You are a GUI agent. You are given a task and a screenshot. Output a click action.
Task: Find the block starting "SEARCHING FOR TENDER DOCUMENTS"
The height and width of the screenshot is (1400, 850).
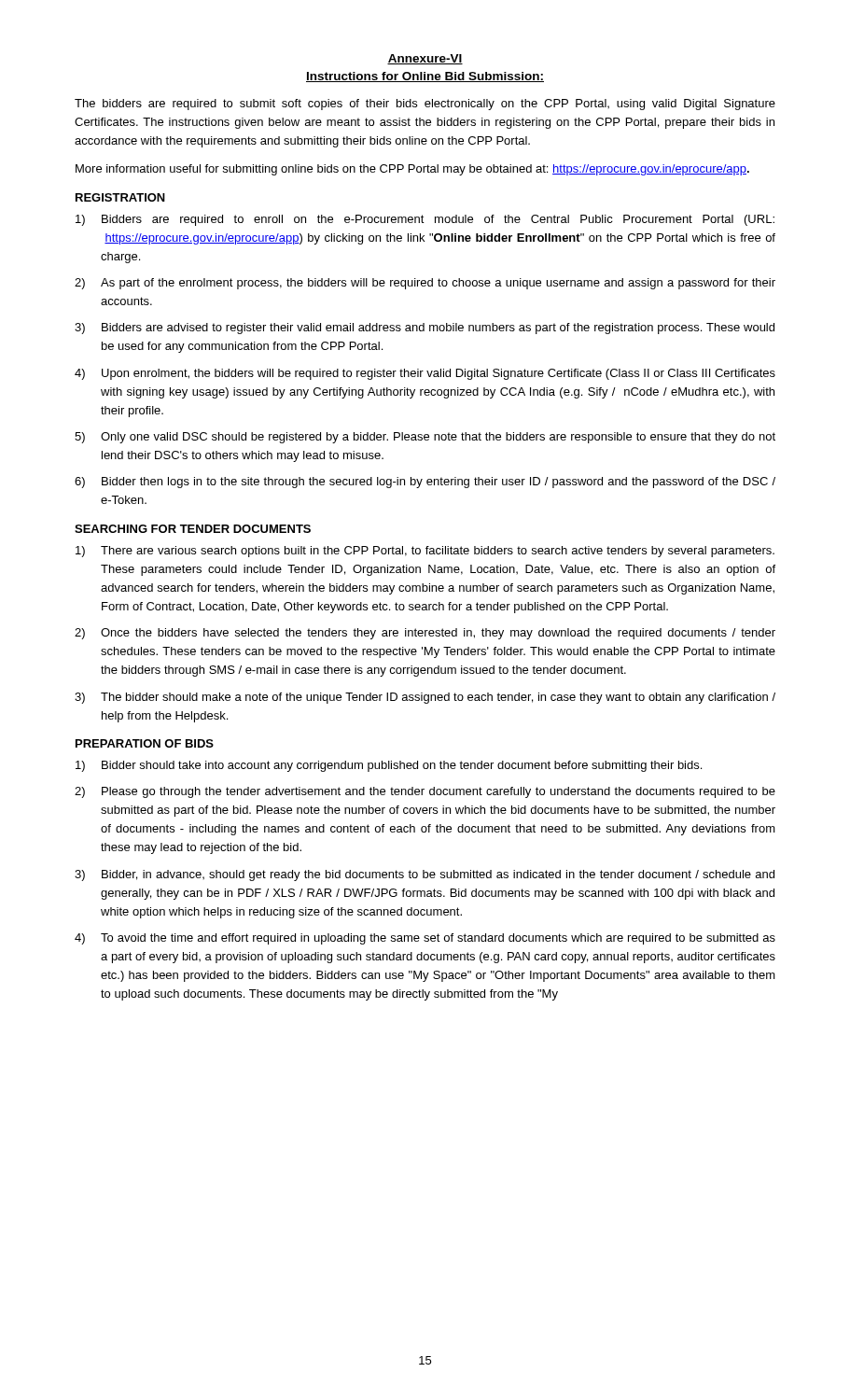(193, 528)
